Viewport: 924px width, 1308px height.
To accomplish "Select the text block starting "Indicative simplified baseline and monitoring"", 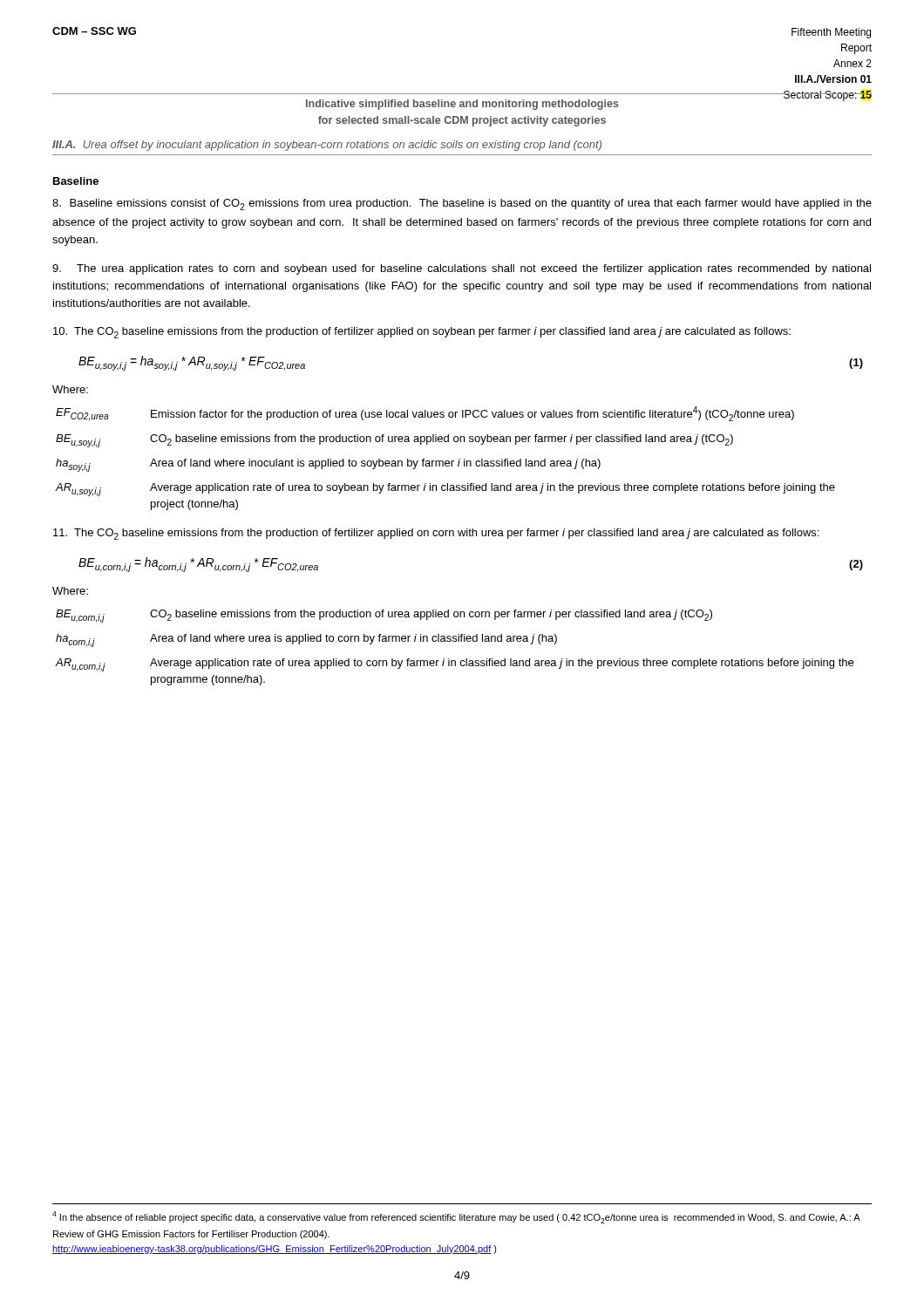I will (x=462, y=112).
